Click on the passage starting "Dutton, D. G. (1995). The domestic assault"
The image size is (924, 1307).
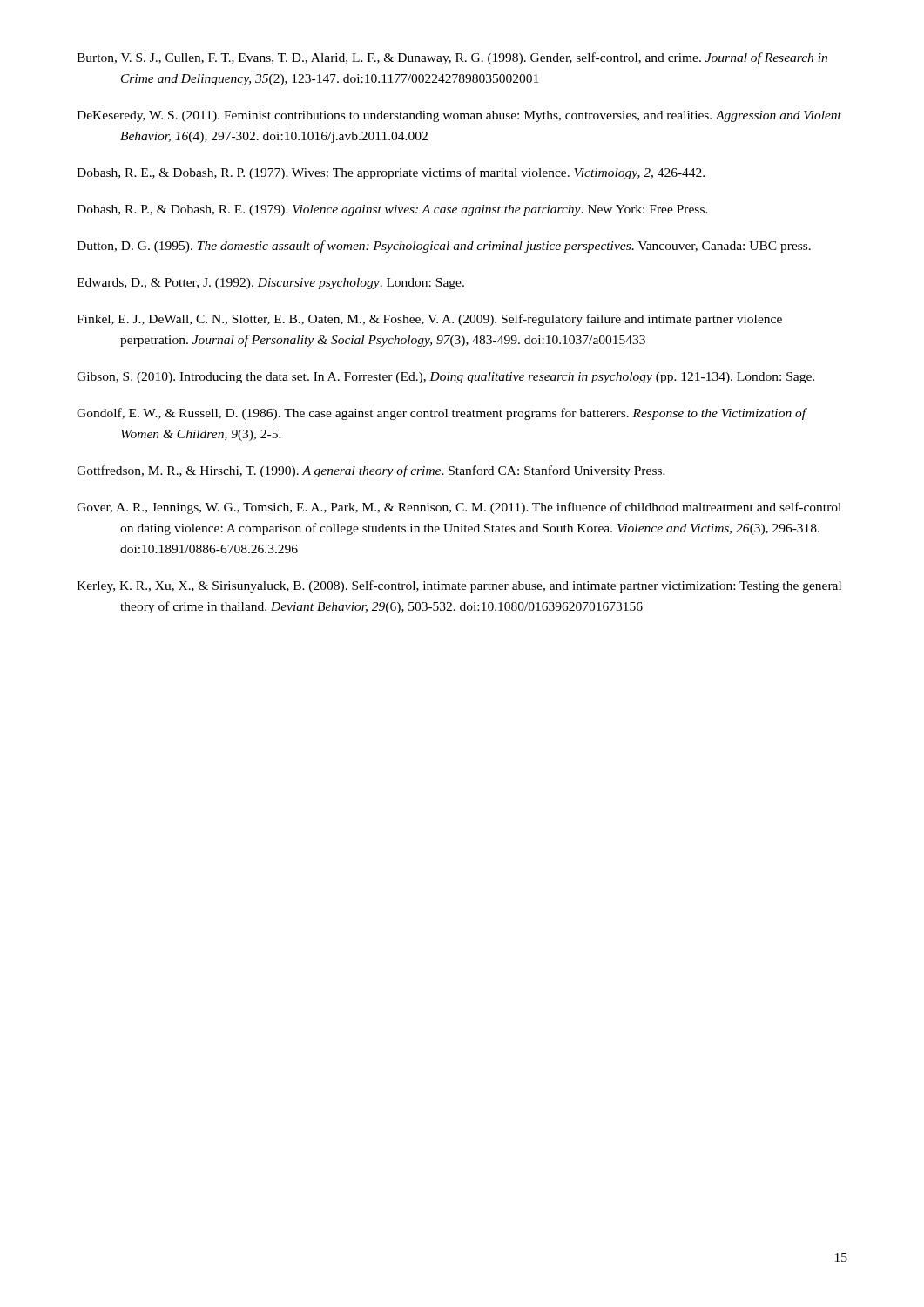(444, 245)
